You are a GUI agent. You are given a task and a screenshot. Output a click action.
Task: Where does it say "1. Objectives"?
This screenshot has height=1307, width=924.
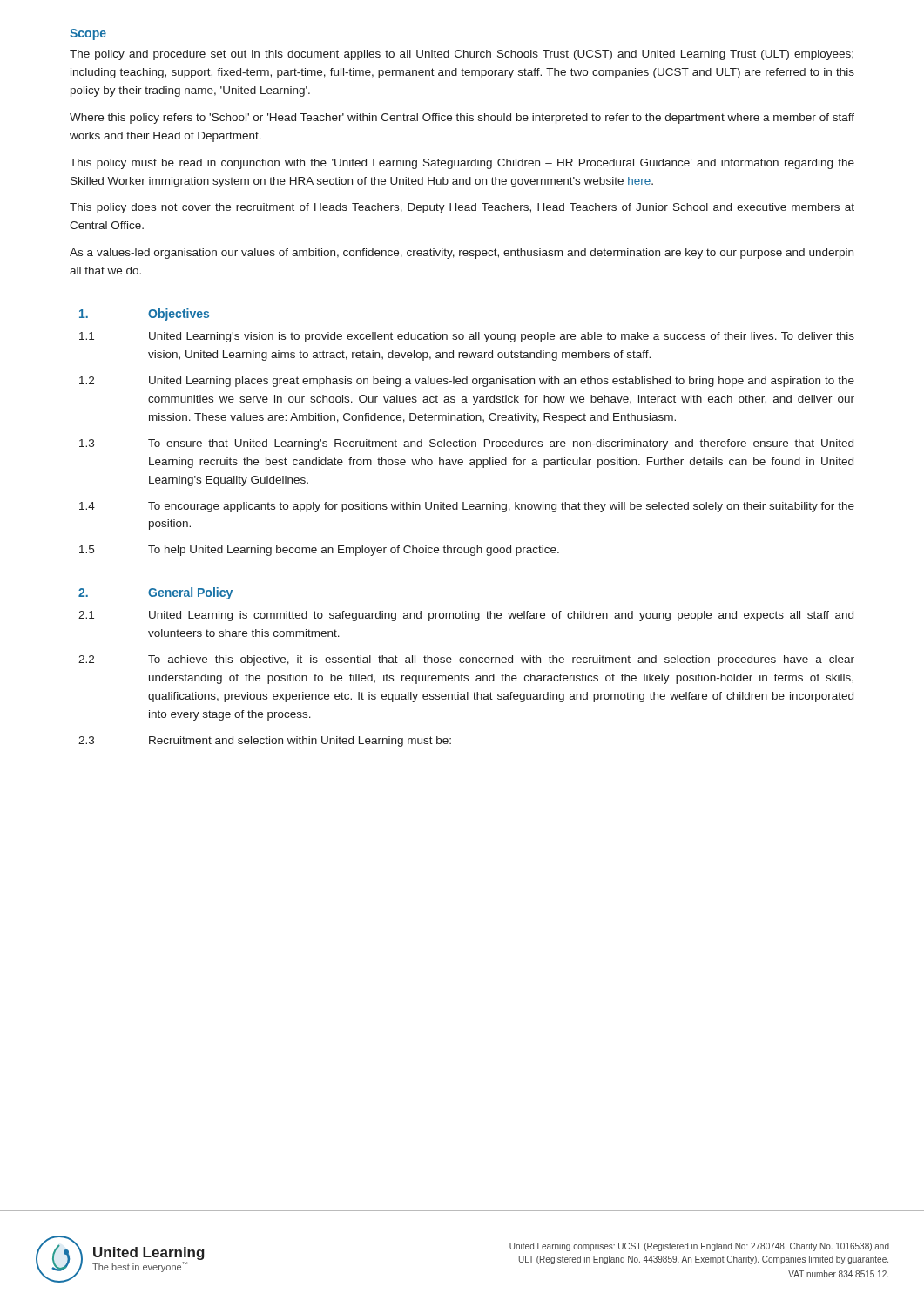point(140,314)
